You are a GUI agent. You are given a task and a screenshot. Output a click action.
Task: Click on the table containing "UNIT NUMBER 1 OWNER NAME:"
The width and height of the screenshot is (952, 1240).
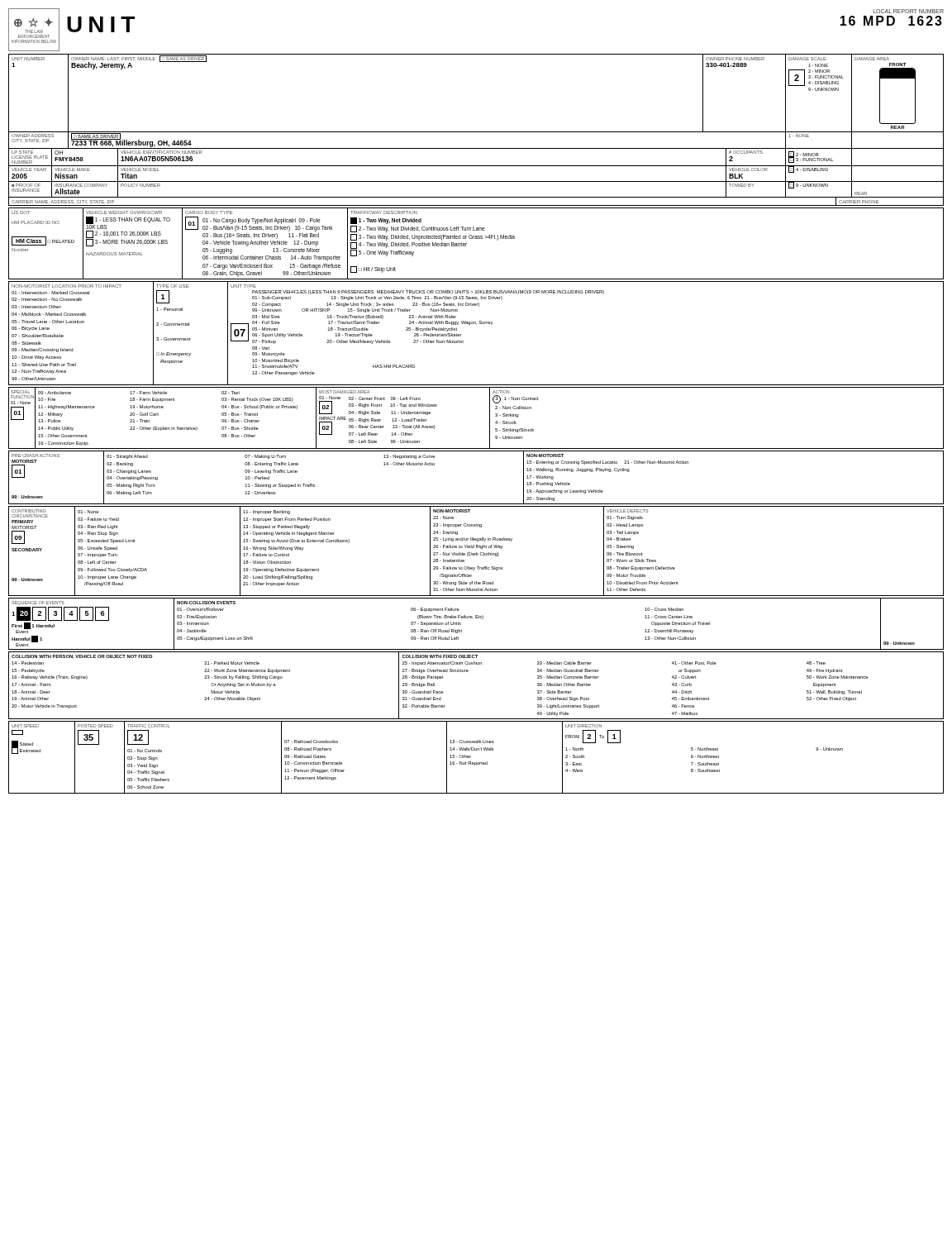tap(476, 126)
